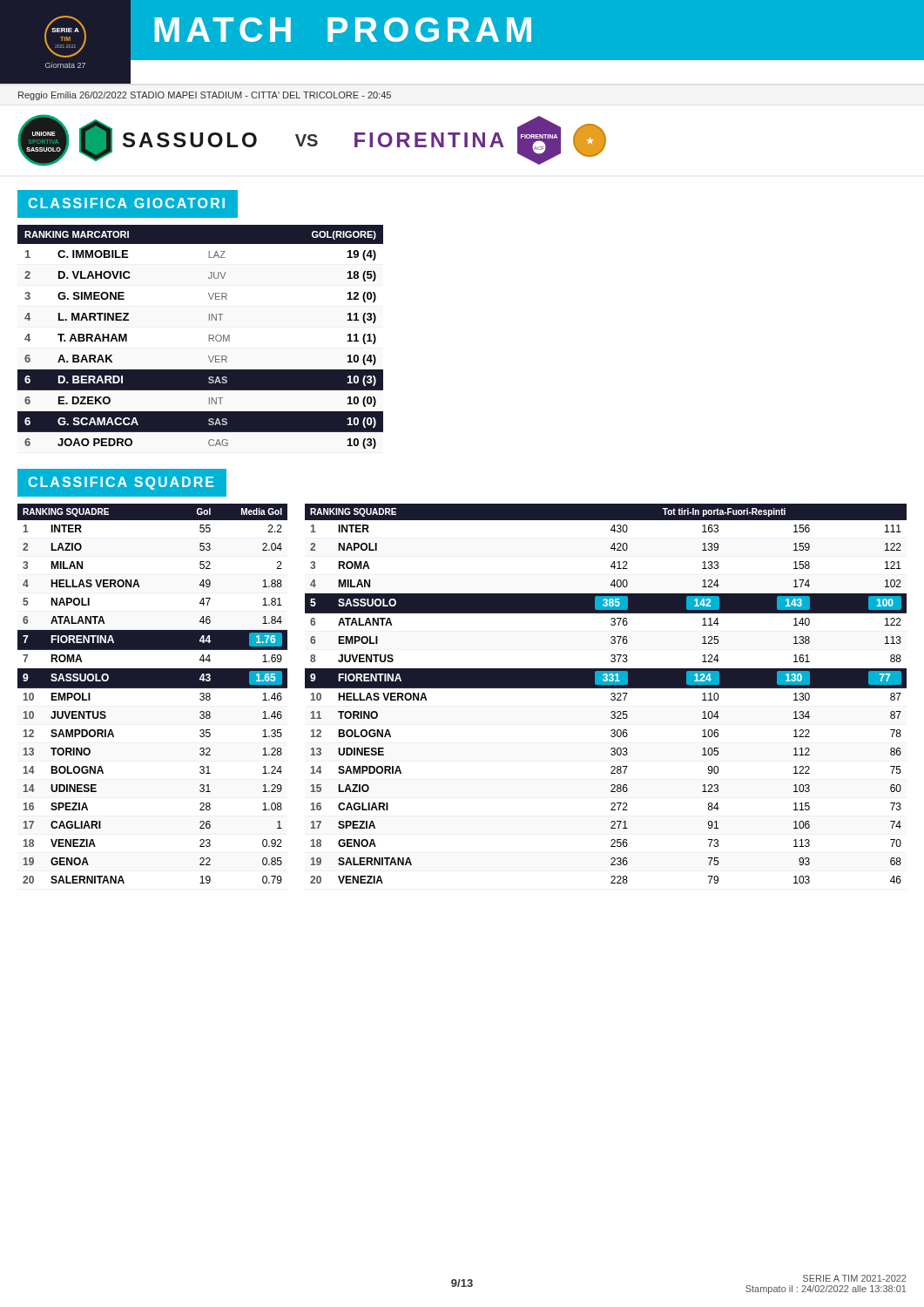Where does it say "CLASSIFICA GIOCATORI"?
The width and height of the screenshot is (924, 1307).
[x=128, y=203]
